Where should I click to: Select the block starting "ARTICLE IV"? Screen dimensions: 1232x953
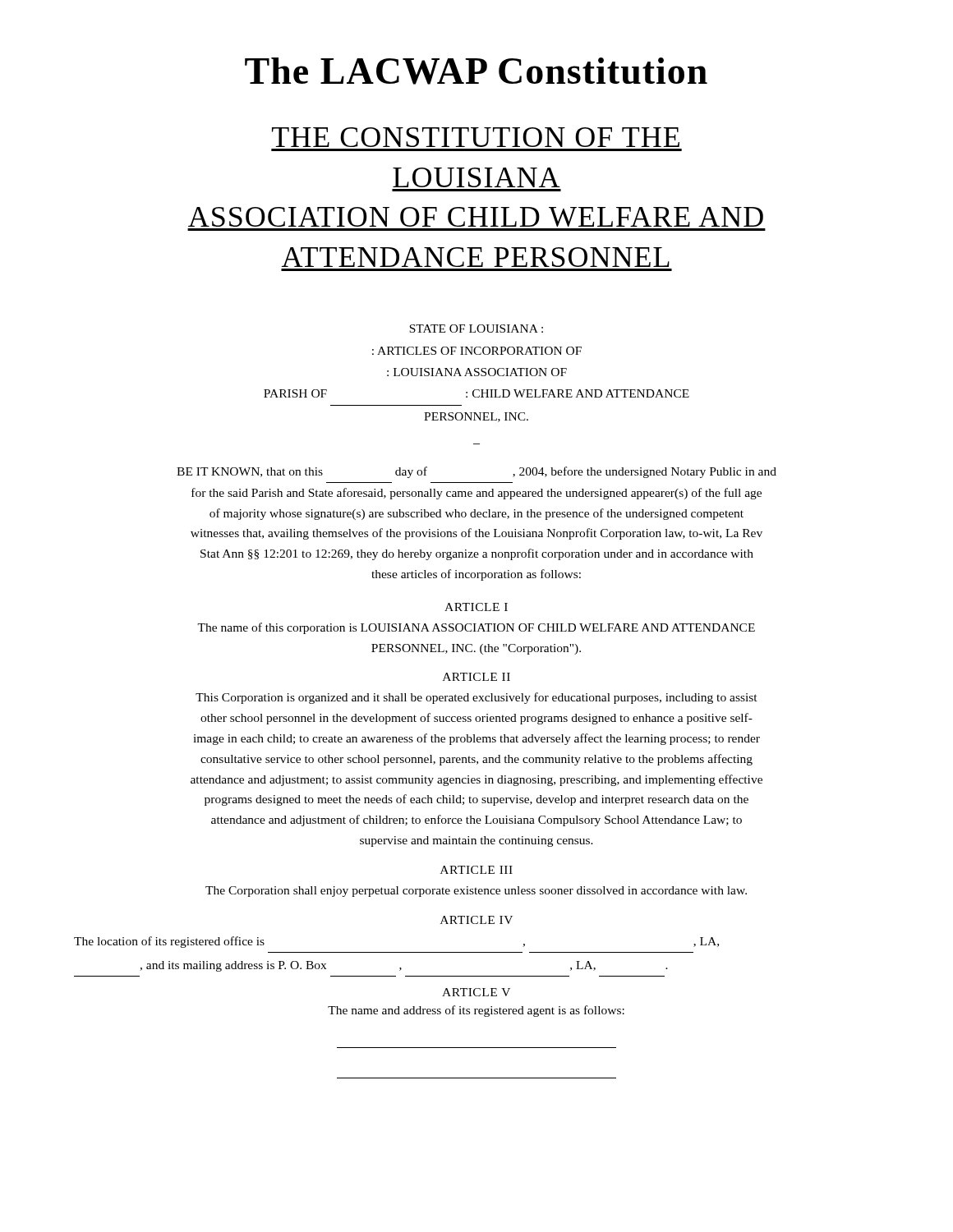(x=476, y=919)
